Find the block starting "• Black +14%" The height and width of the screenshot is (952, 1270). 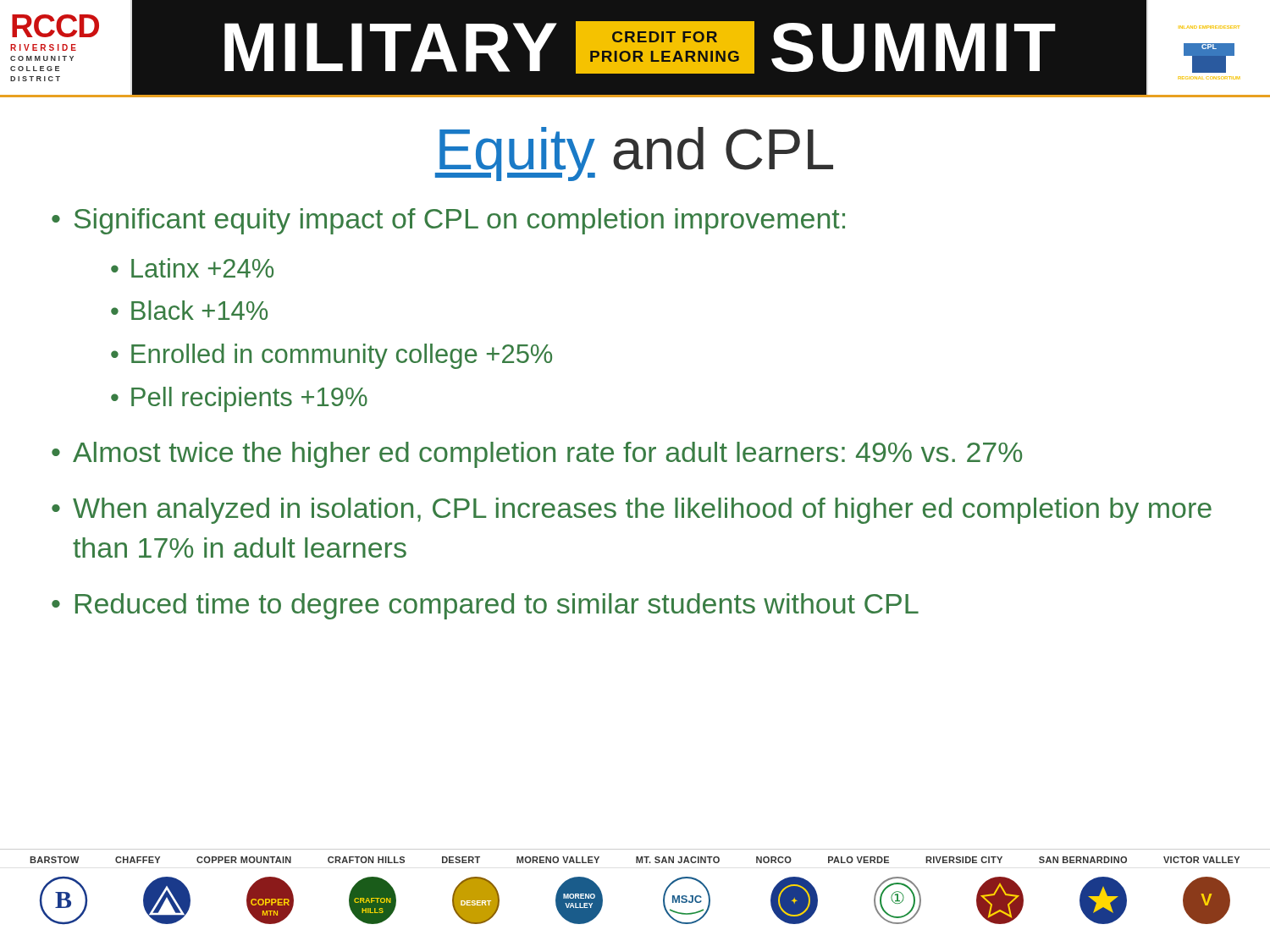[x=189, y=312]
